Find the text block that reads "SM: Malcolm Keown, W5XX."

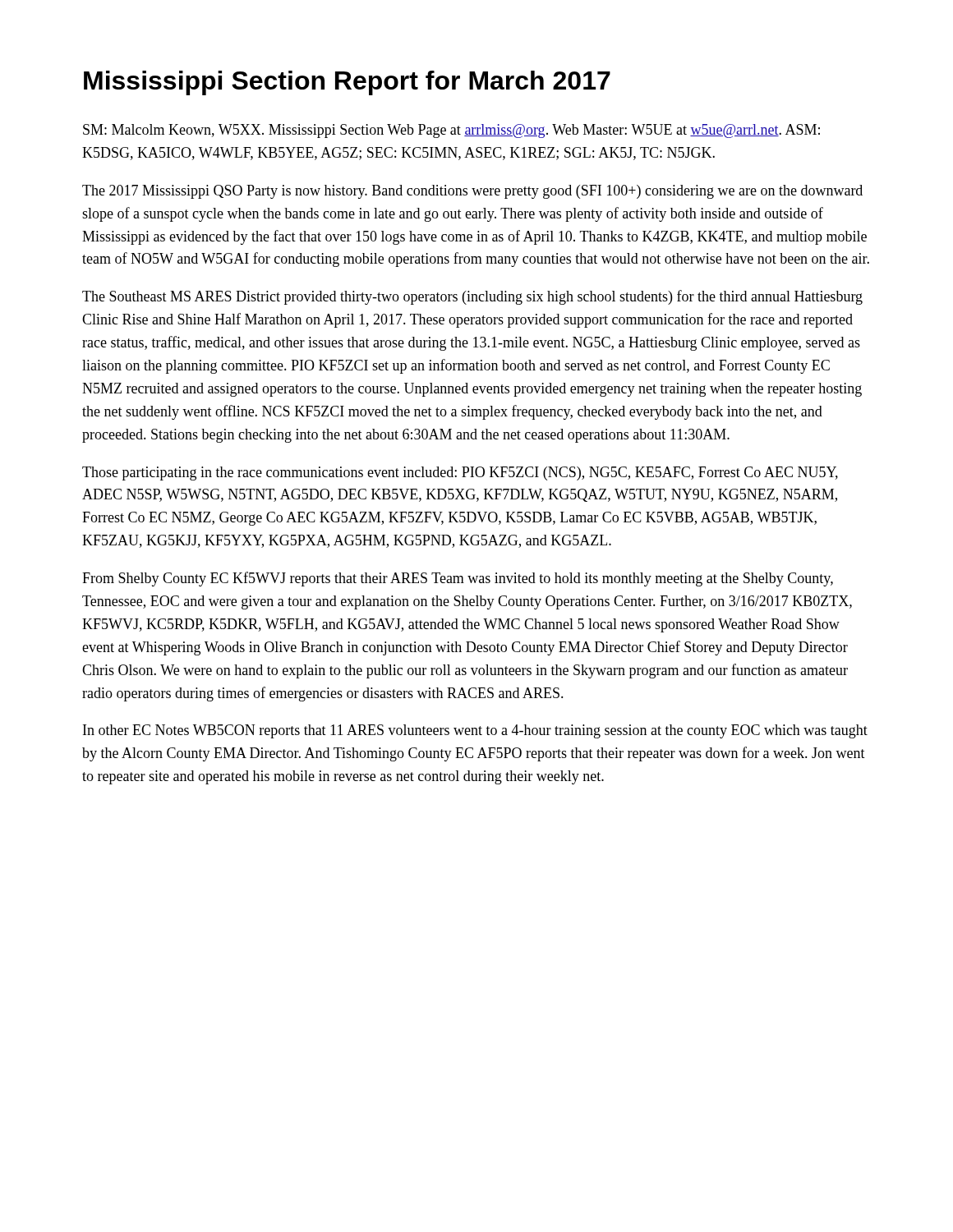(476, 142)
